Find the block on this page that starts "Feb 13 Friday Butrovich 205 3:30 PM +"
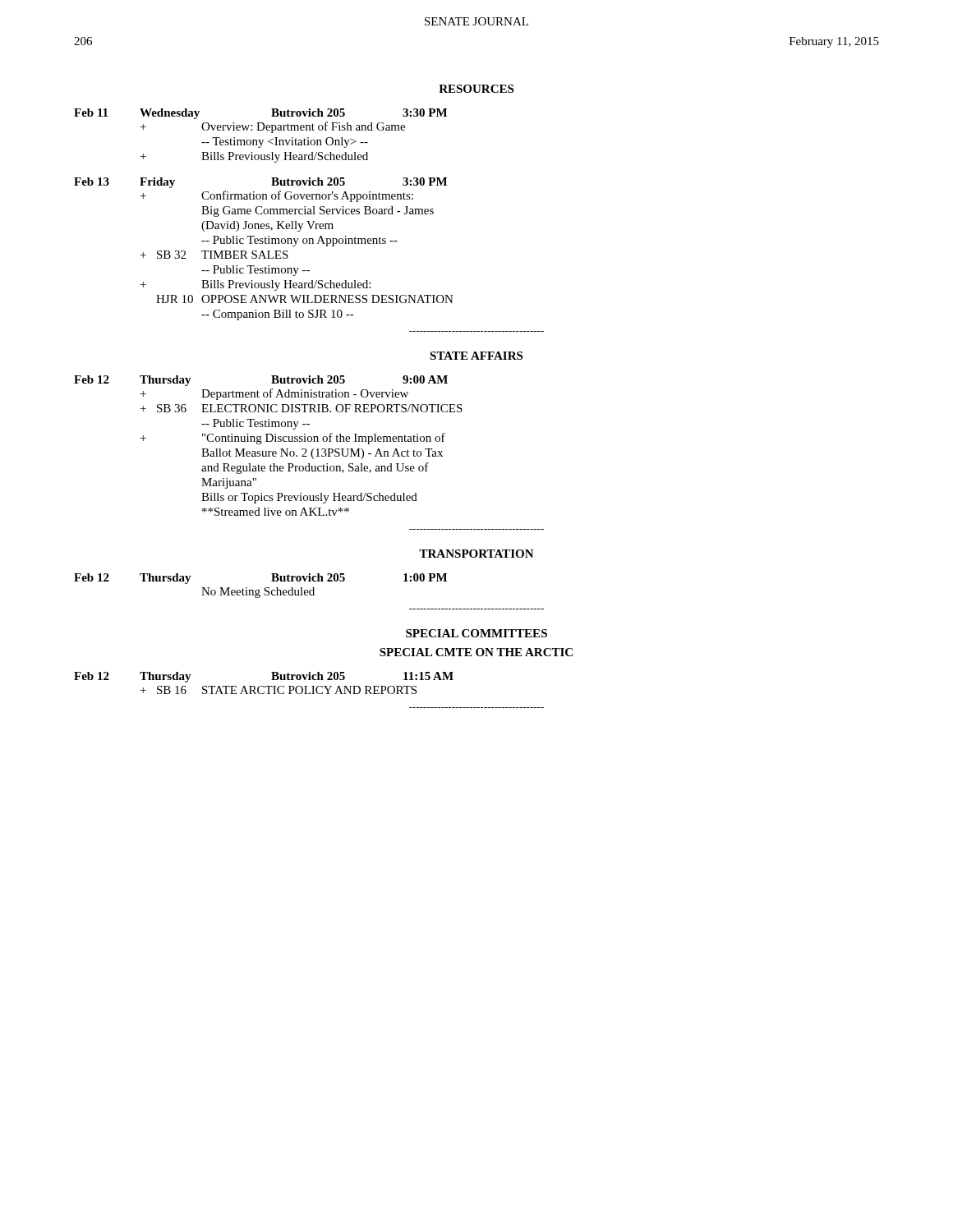The height and width of the screenshot is (1232, 953). 83,183
